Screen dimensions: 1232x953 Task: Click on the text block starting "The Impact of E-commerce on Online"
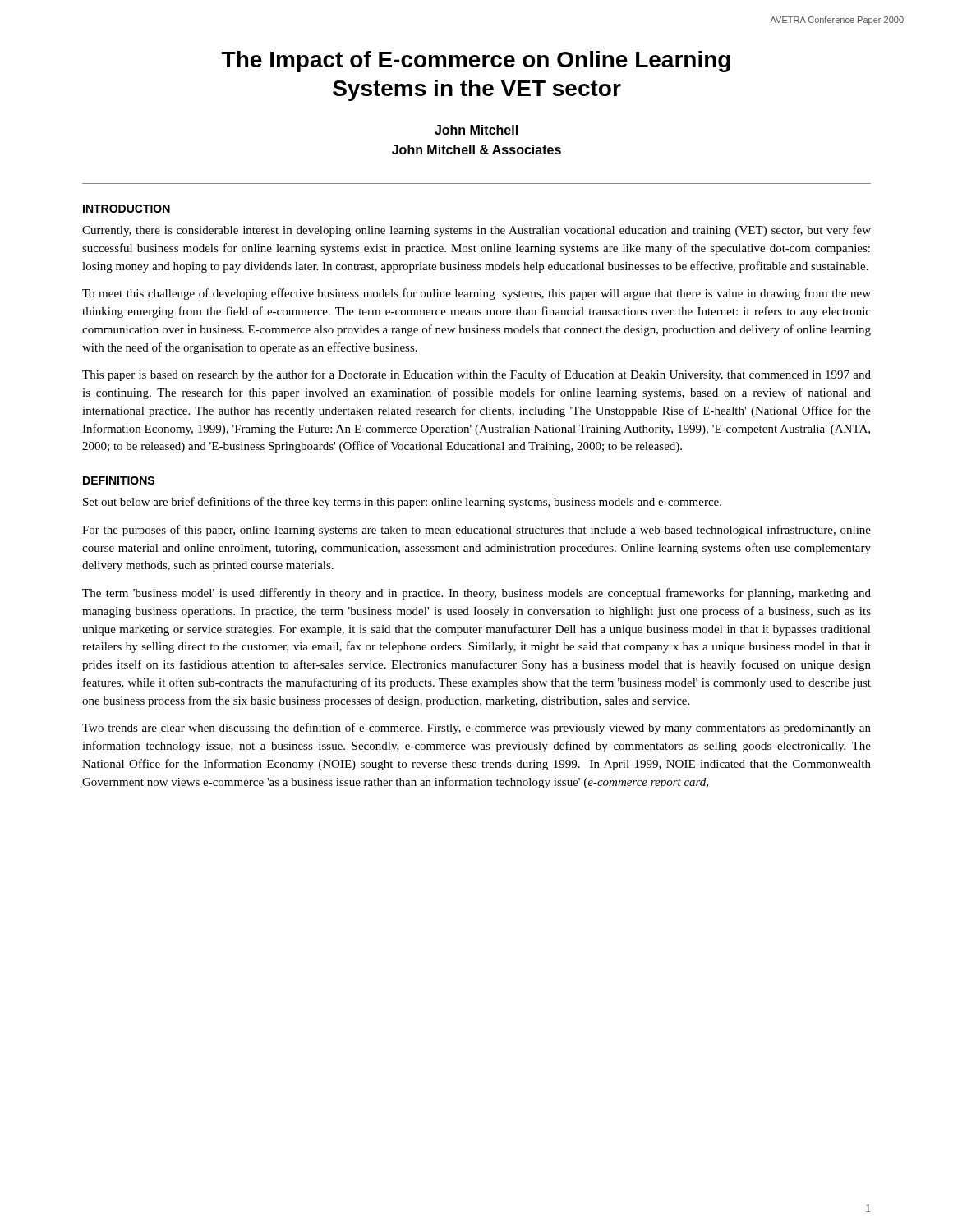pos(476,74)
